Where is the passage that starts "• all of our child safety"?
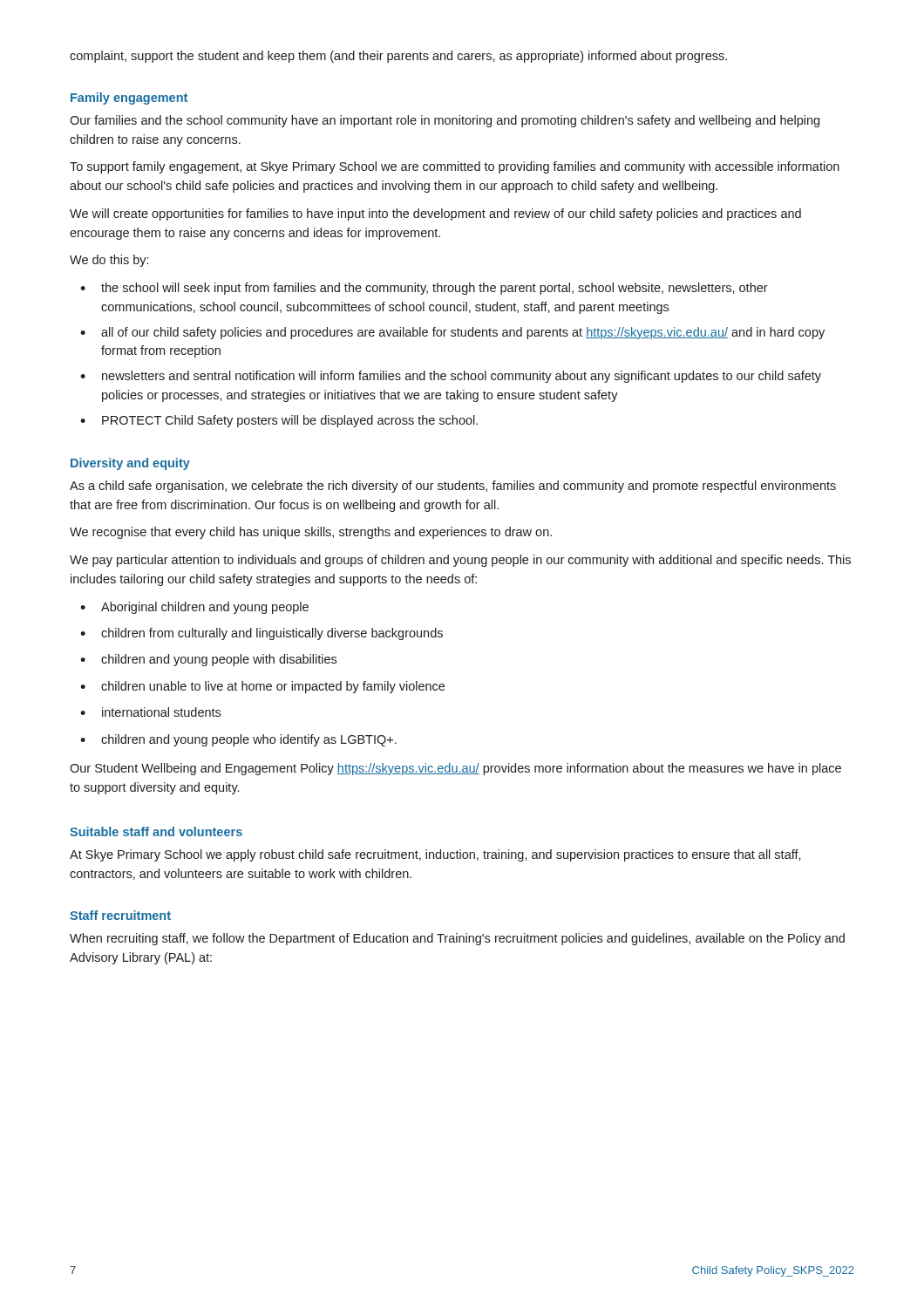This screenshot has width=924, height=1308. point(467,342)
